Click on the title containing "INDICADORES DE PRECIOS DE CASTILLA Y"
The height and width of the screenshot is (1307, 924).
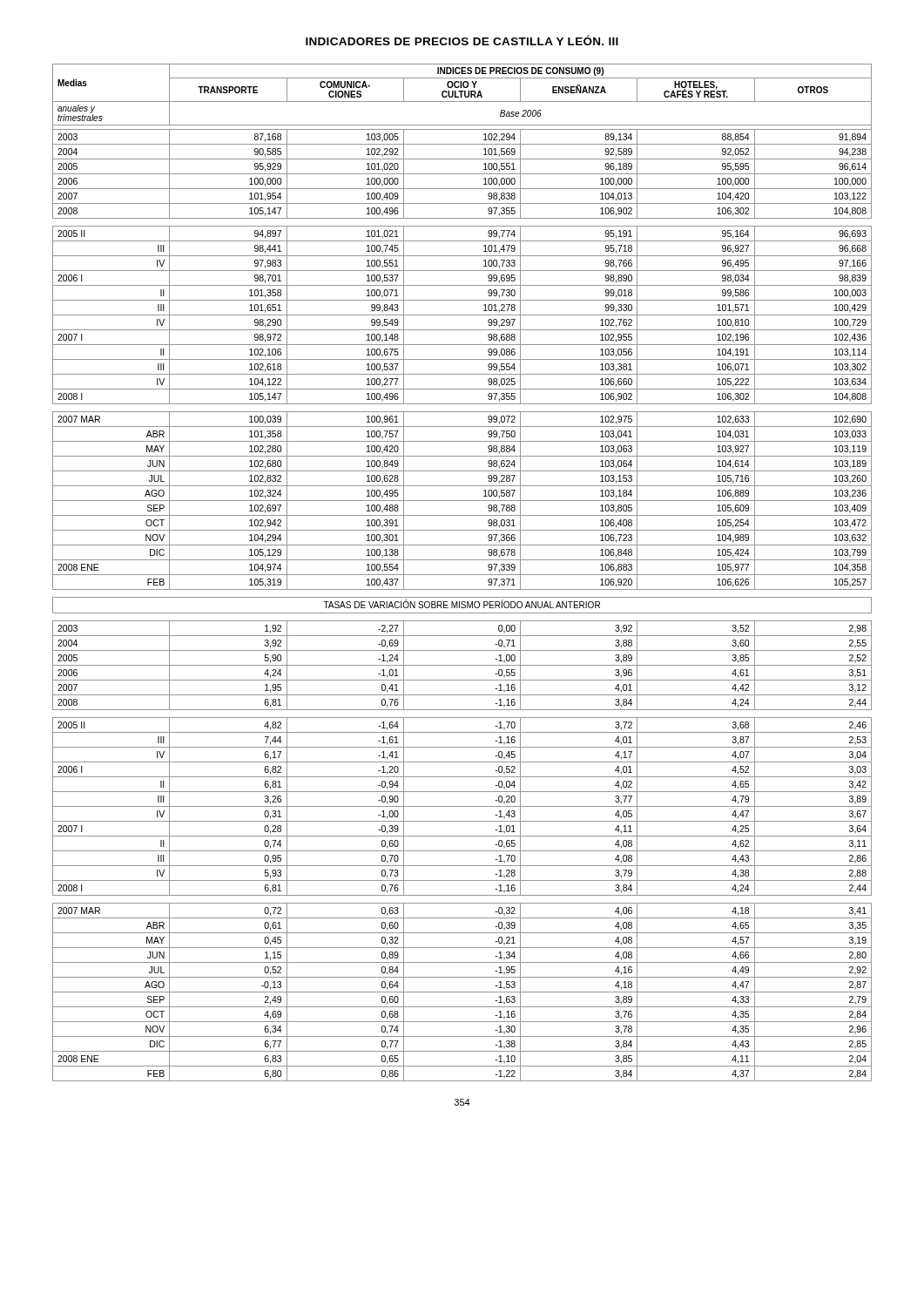pos(462,41)
